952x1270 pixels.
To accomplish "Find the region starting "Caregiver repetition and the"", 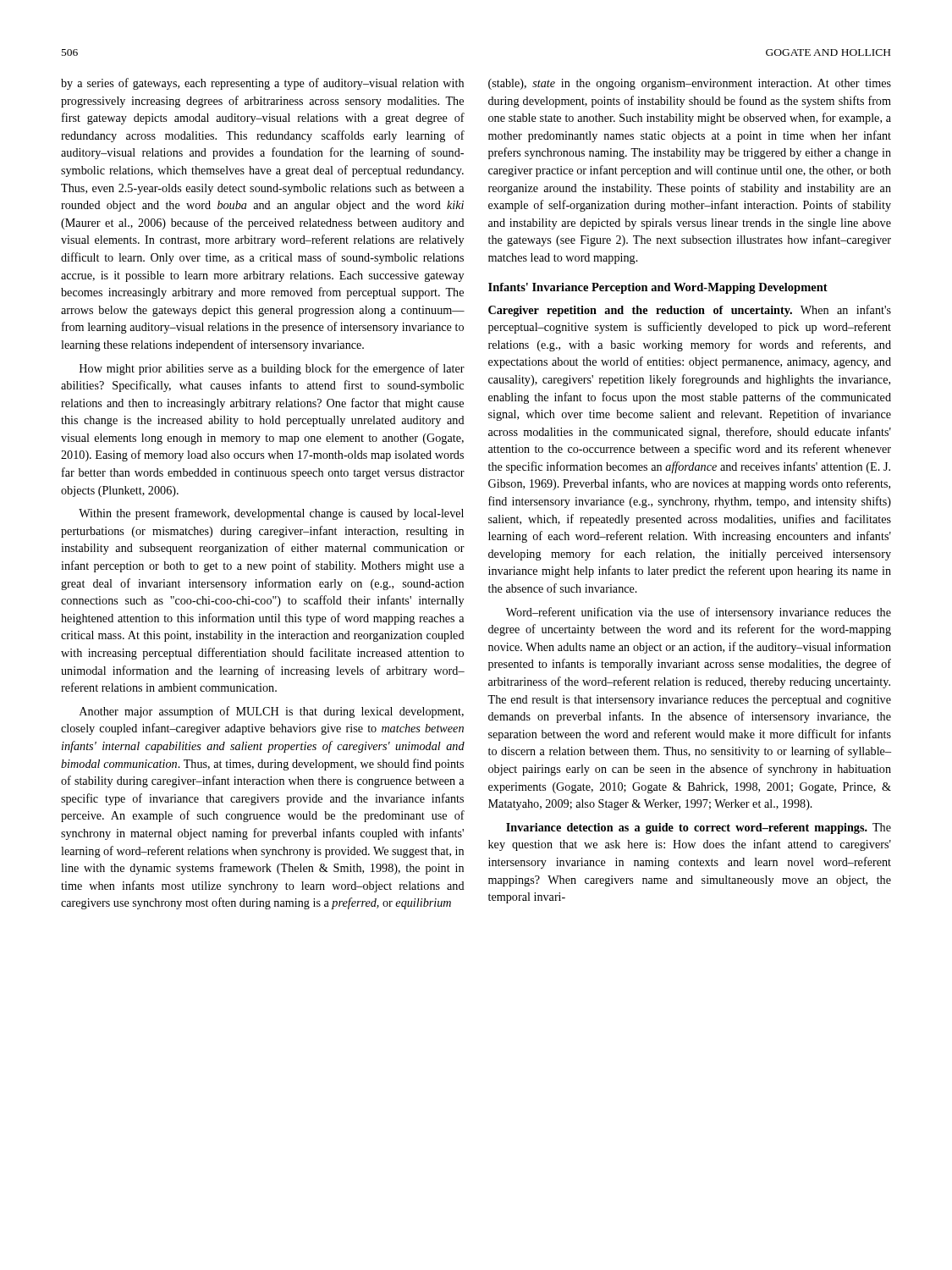I will pyautogui.click(x=689, y=603).
